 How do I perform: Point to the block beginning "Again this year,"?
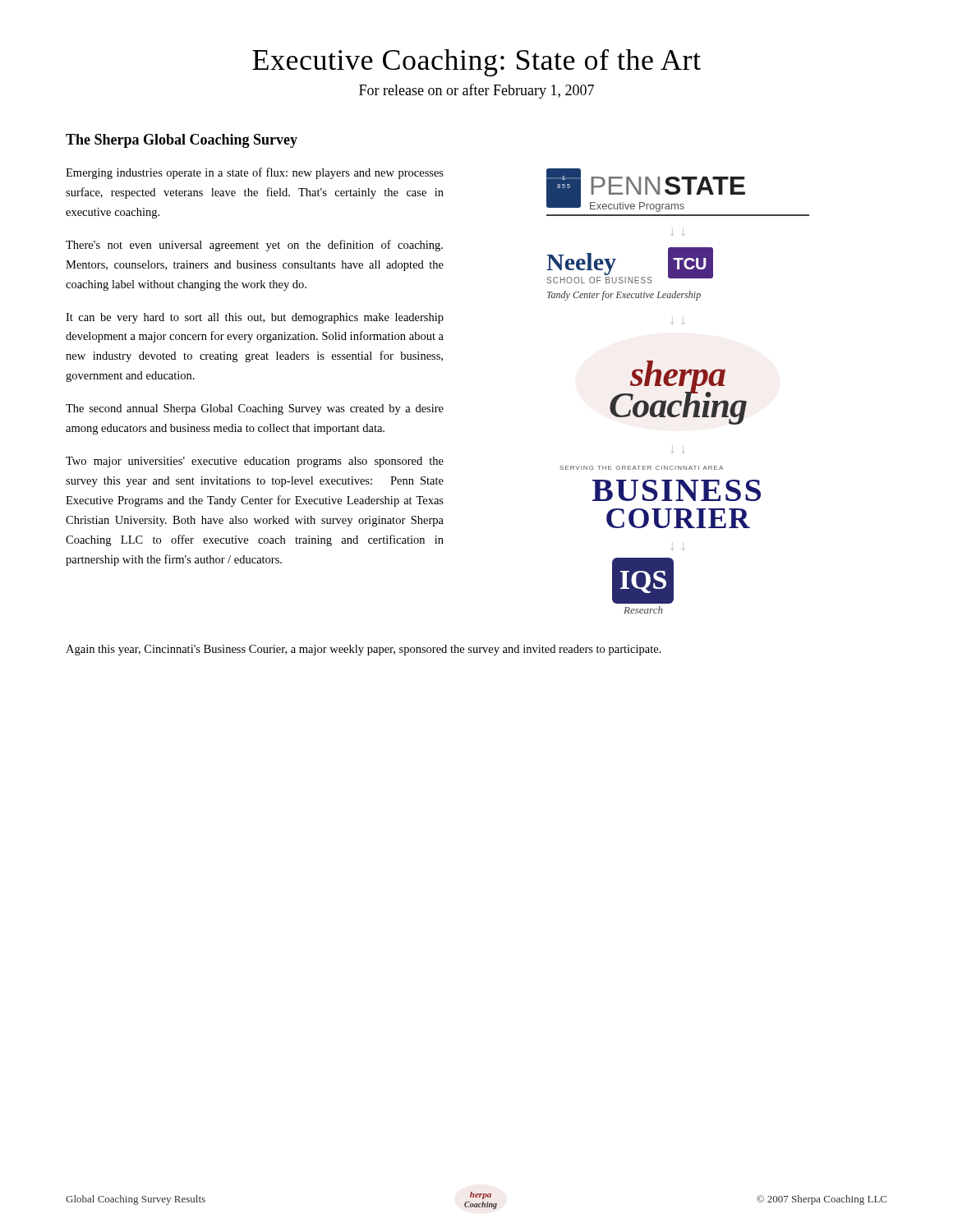coord(364,649)
